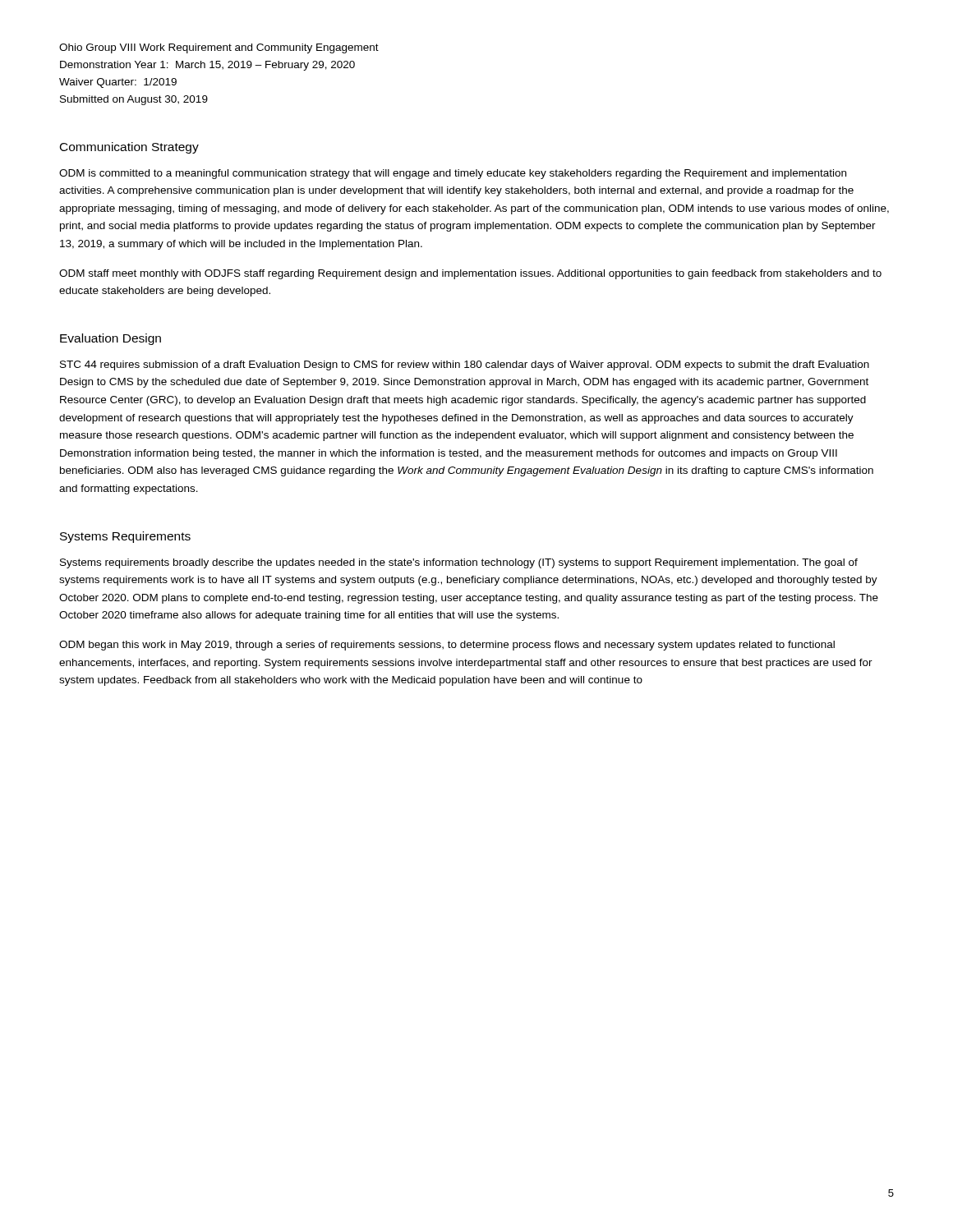Viewport: 953px width, 1232px height.
Task: Find the block on this page that starts "ODM staff meet monthly"
Action: [470, 282]
